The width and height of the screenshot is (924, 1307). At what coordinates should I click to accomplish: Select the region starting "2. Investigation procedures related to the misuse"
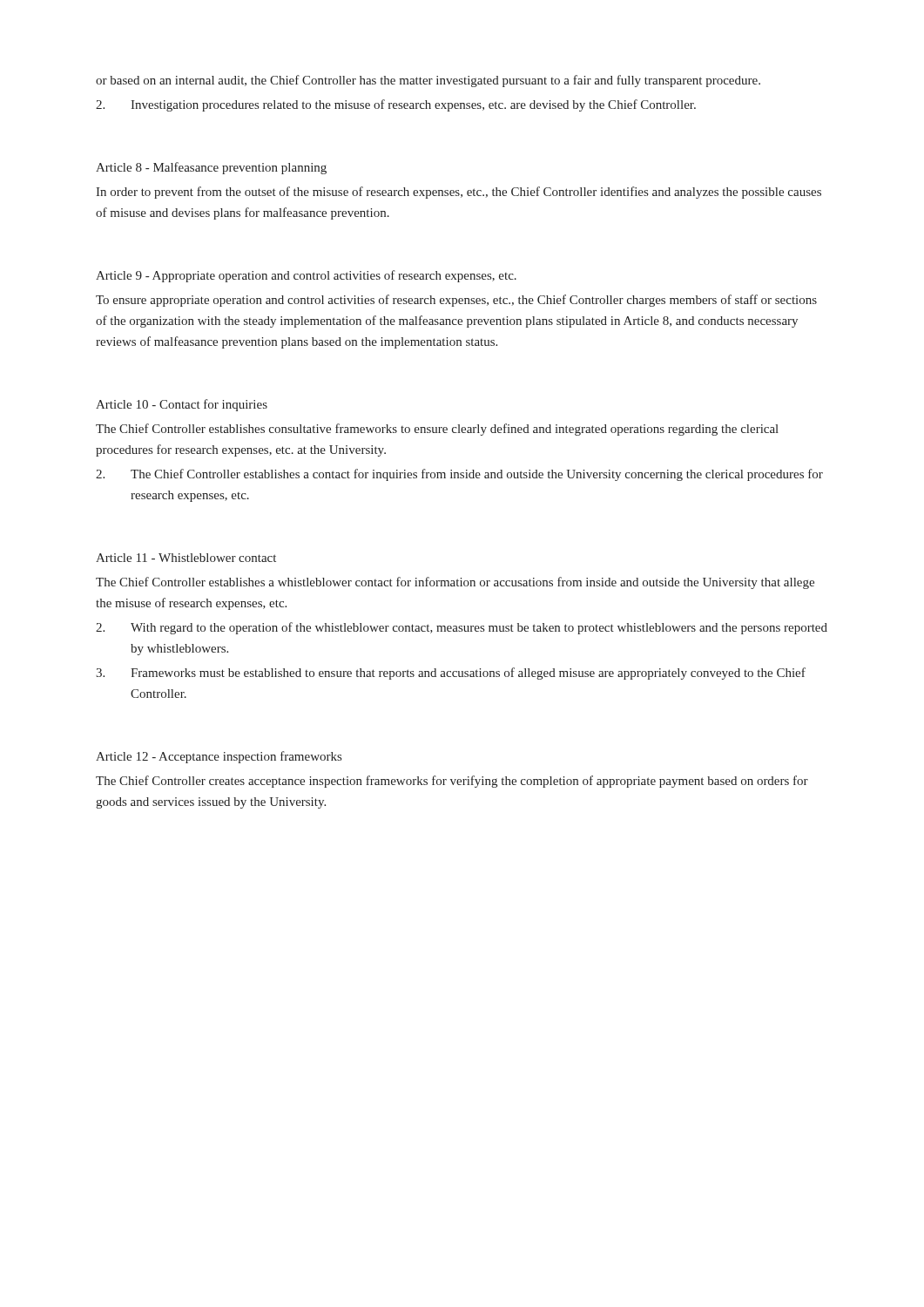pos(396,105)
